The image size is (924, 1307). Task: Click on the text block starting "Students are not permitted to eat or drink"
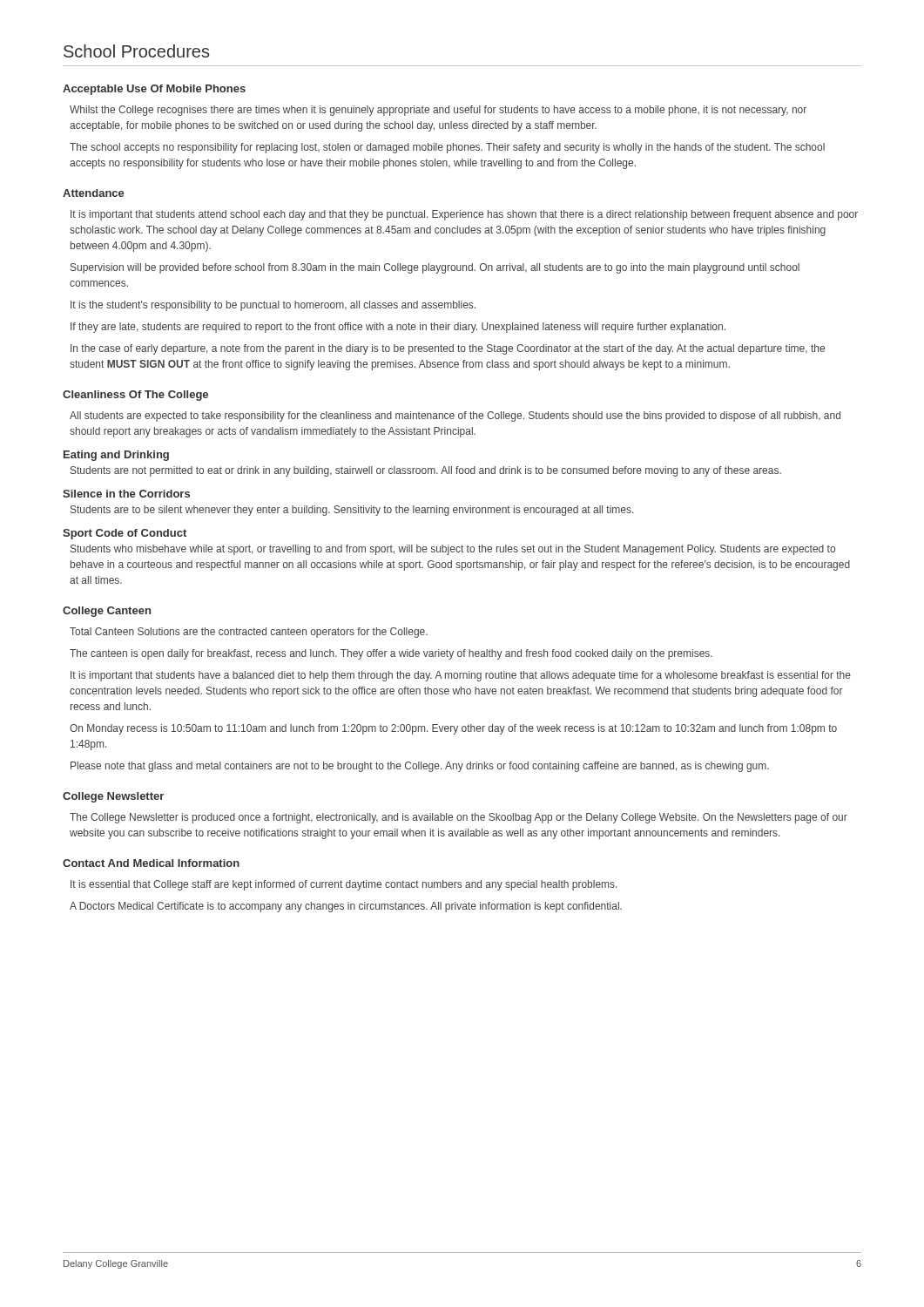(x=462, y=471)
